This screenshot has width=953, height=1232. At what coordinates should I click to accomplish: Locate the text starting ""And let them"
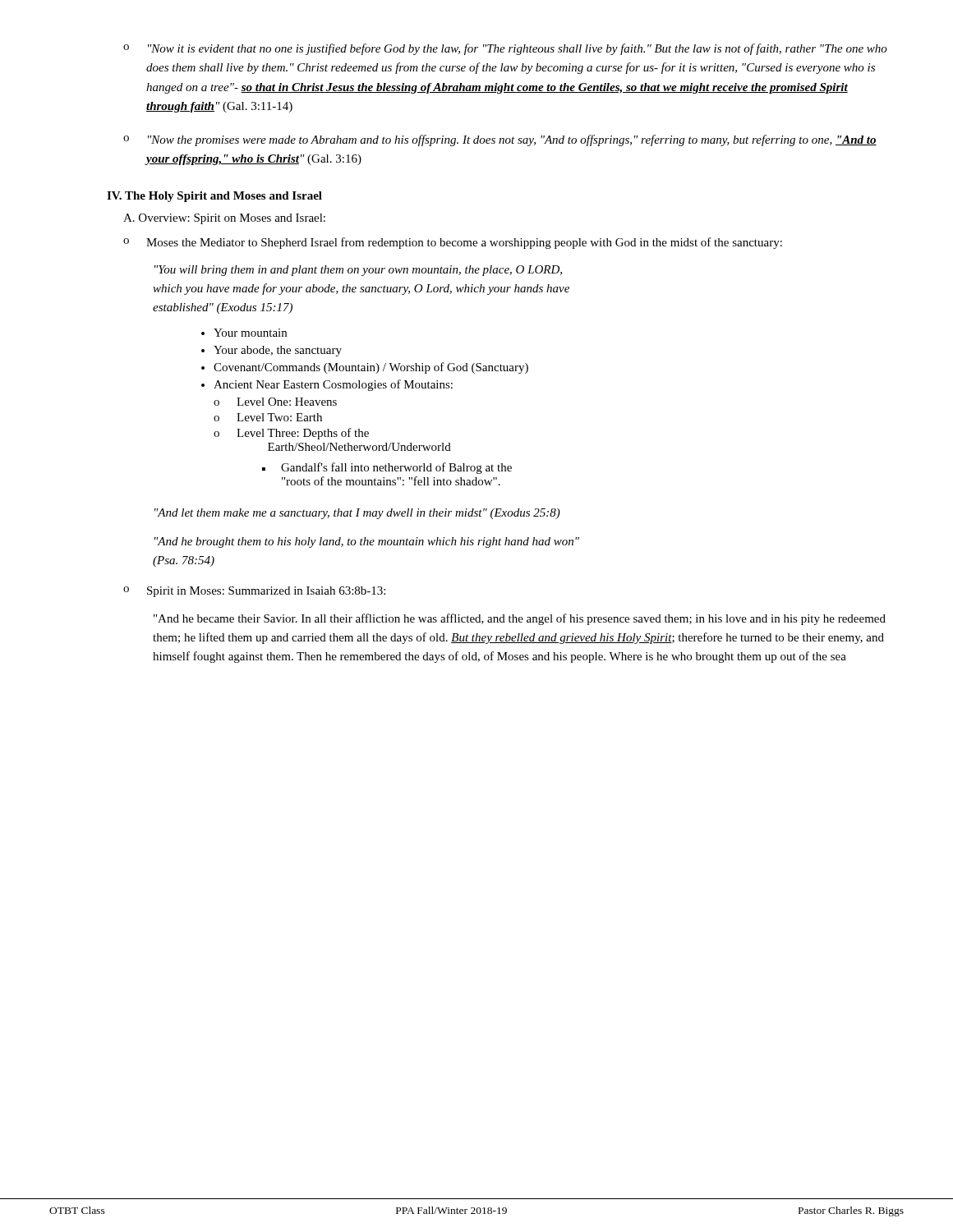click(356, 512)
